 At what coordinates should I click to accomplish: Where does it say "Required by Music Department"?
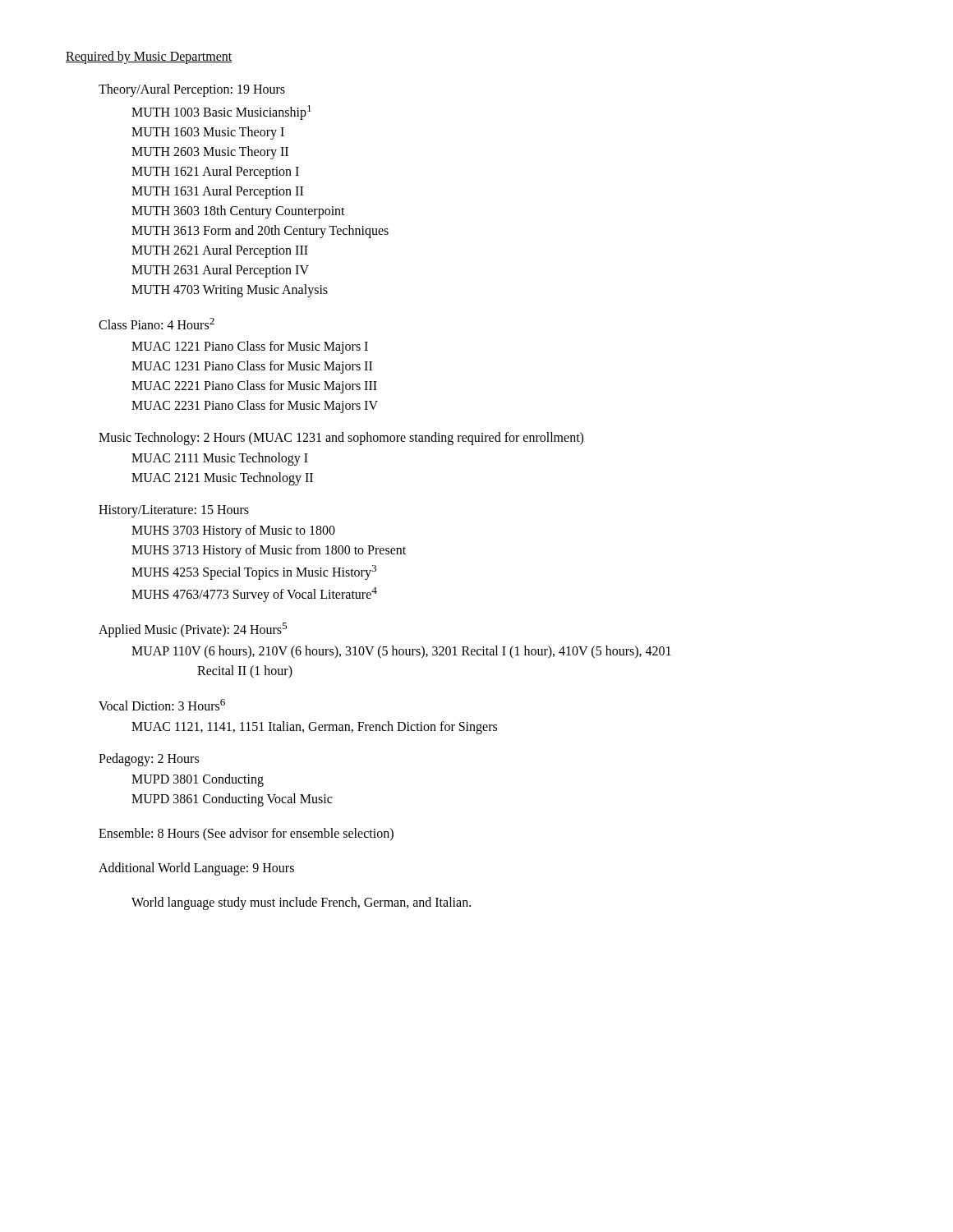tap(149, 56)
